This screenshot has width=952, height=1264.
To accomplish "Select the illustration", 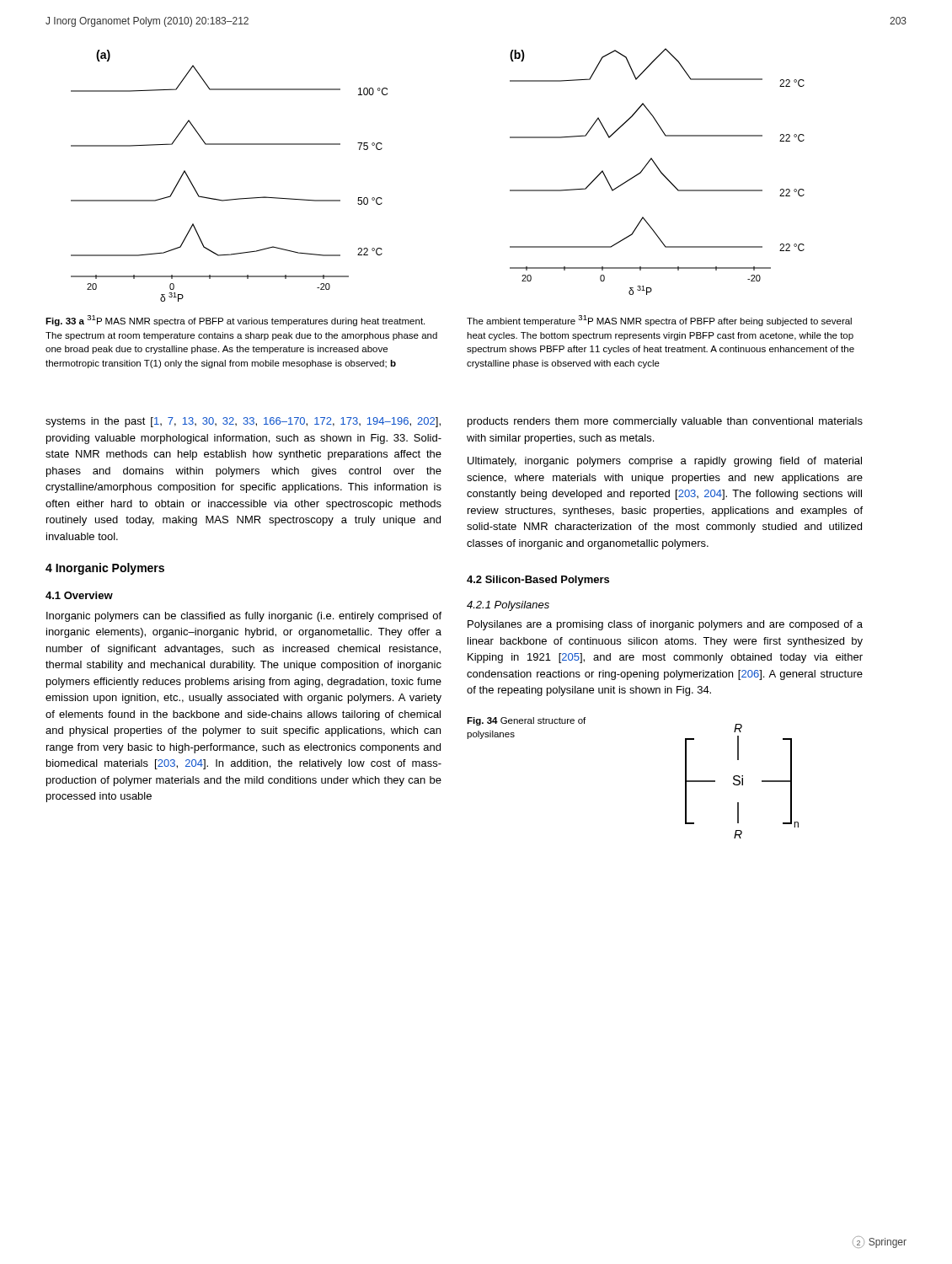I will click(x=745, y=783).
